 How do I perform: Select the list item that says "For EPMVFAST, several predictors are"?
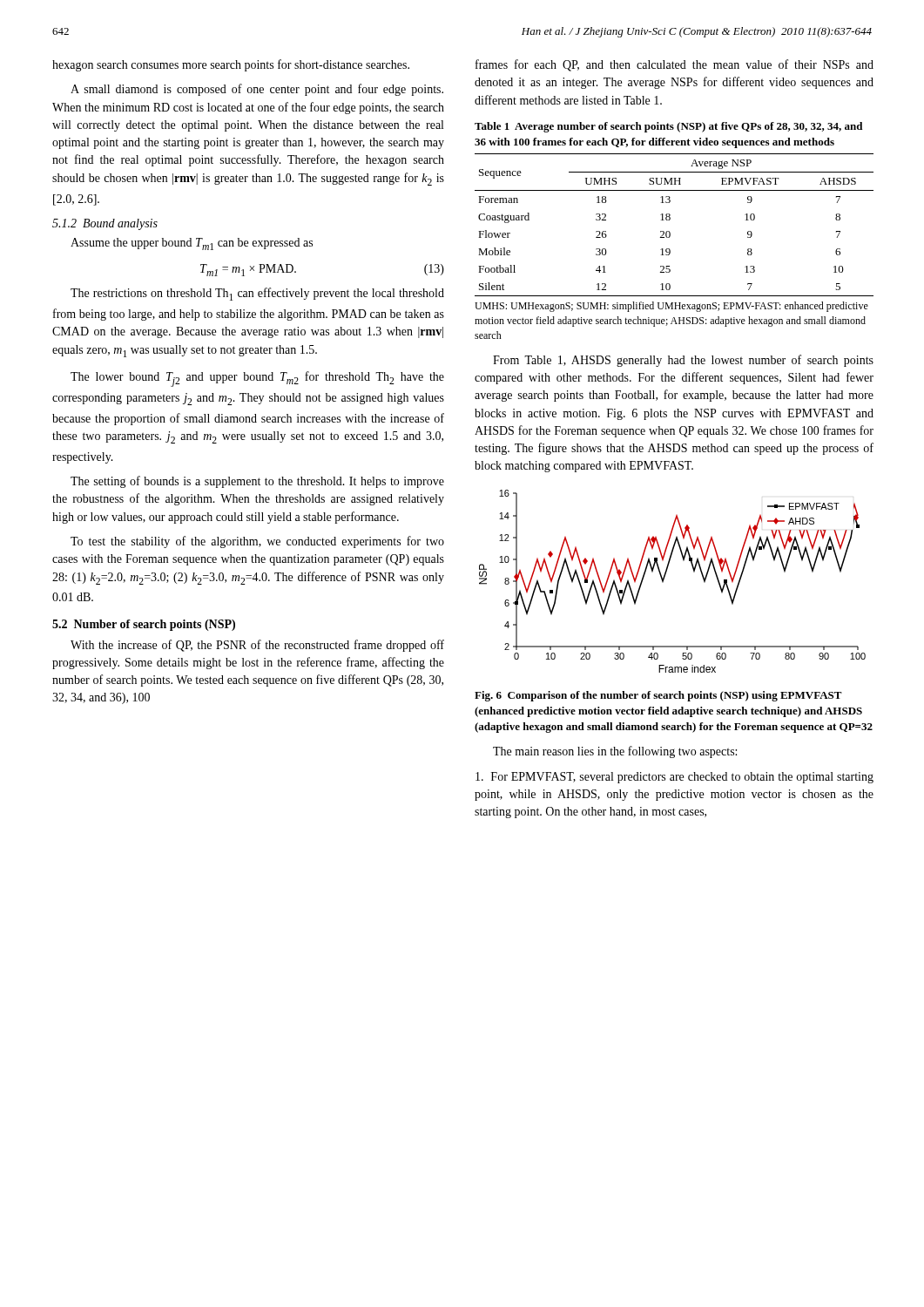tap(674, 795)
